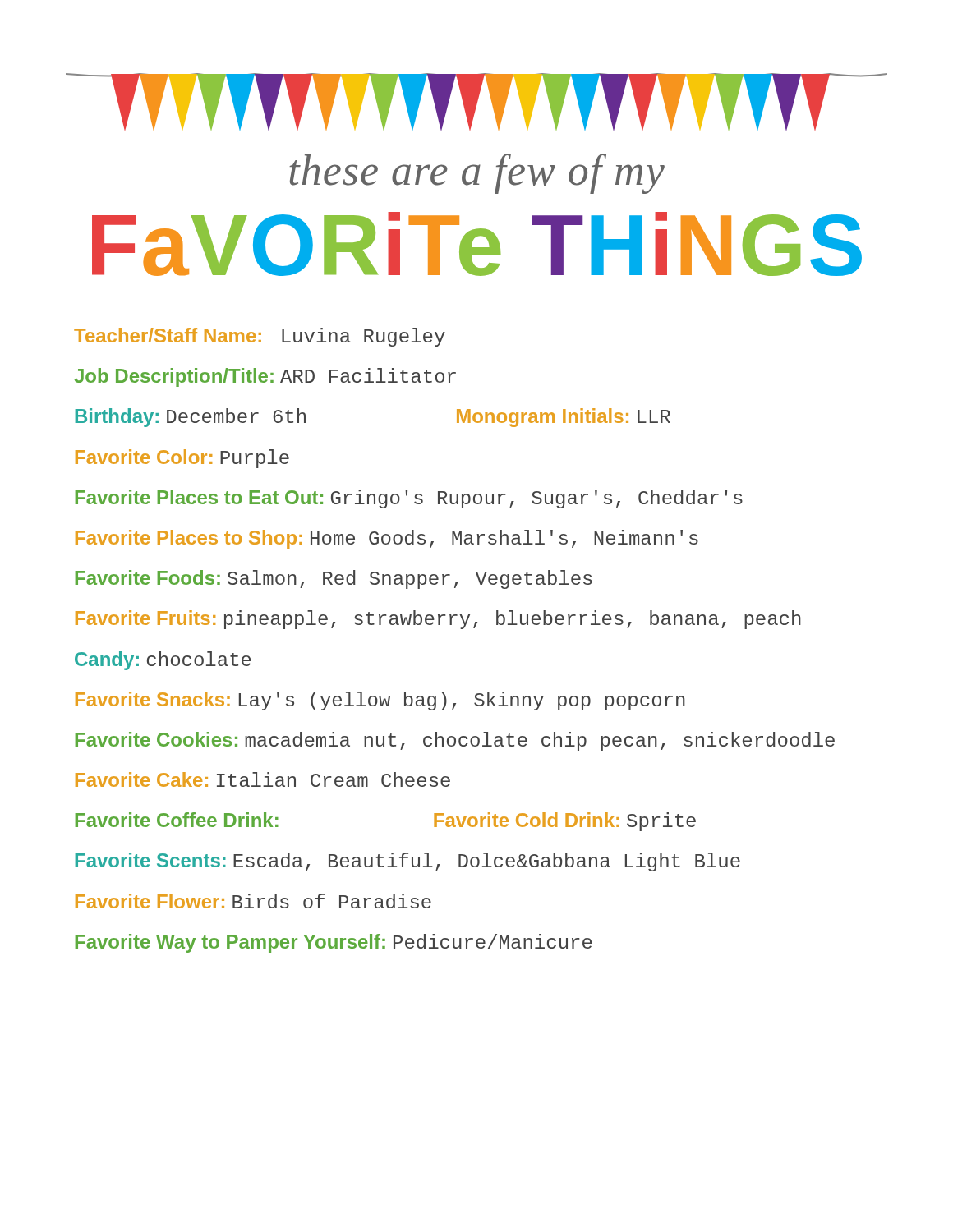Where is the passage that starts "Favorite Way to"?
Screen dimensions: 1232x953
coord(334,942)
